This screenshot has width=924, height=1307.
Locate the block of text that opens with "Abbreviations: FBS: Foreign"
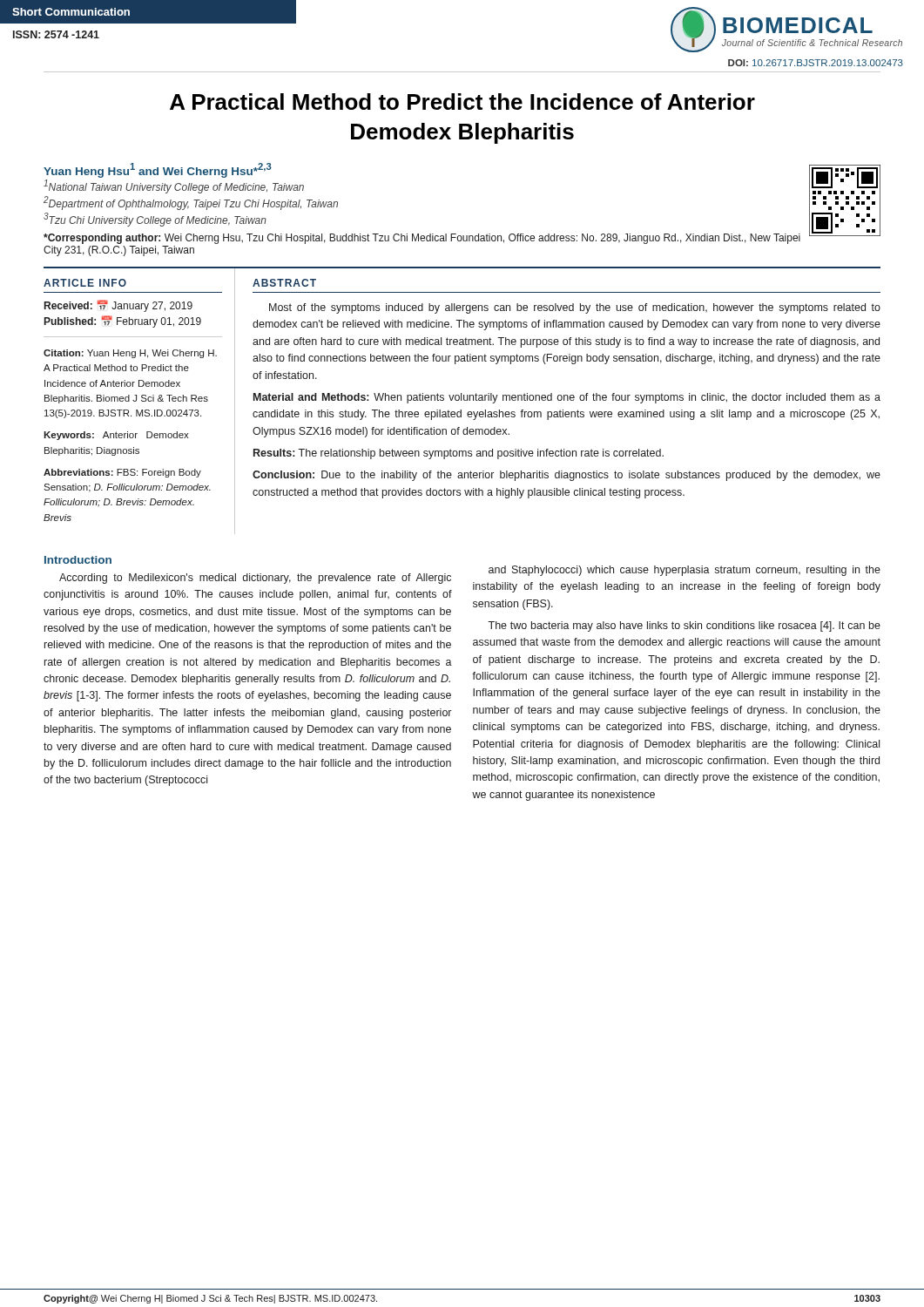point(128,495)
